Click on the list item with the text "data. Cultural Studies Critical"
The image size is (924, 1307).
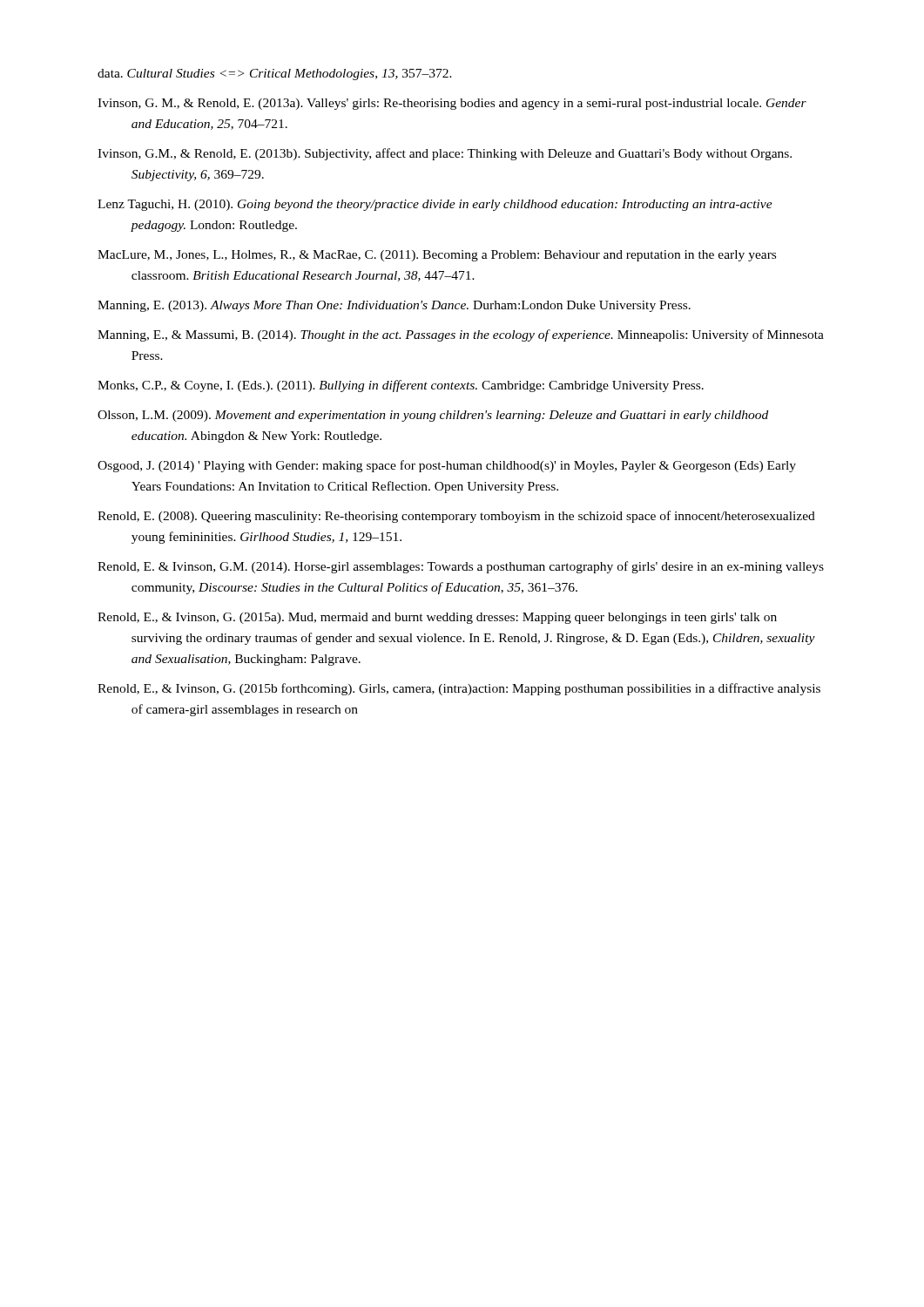[275, 73]
